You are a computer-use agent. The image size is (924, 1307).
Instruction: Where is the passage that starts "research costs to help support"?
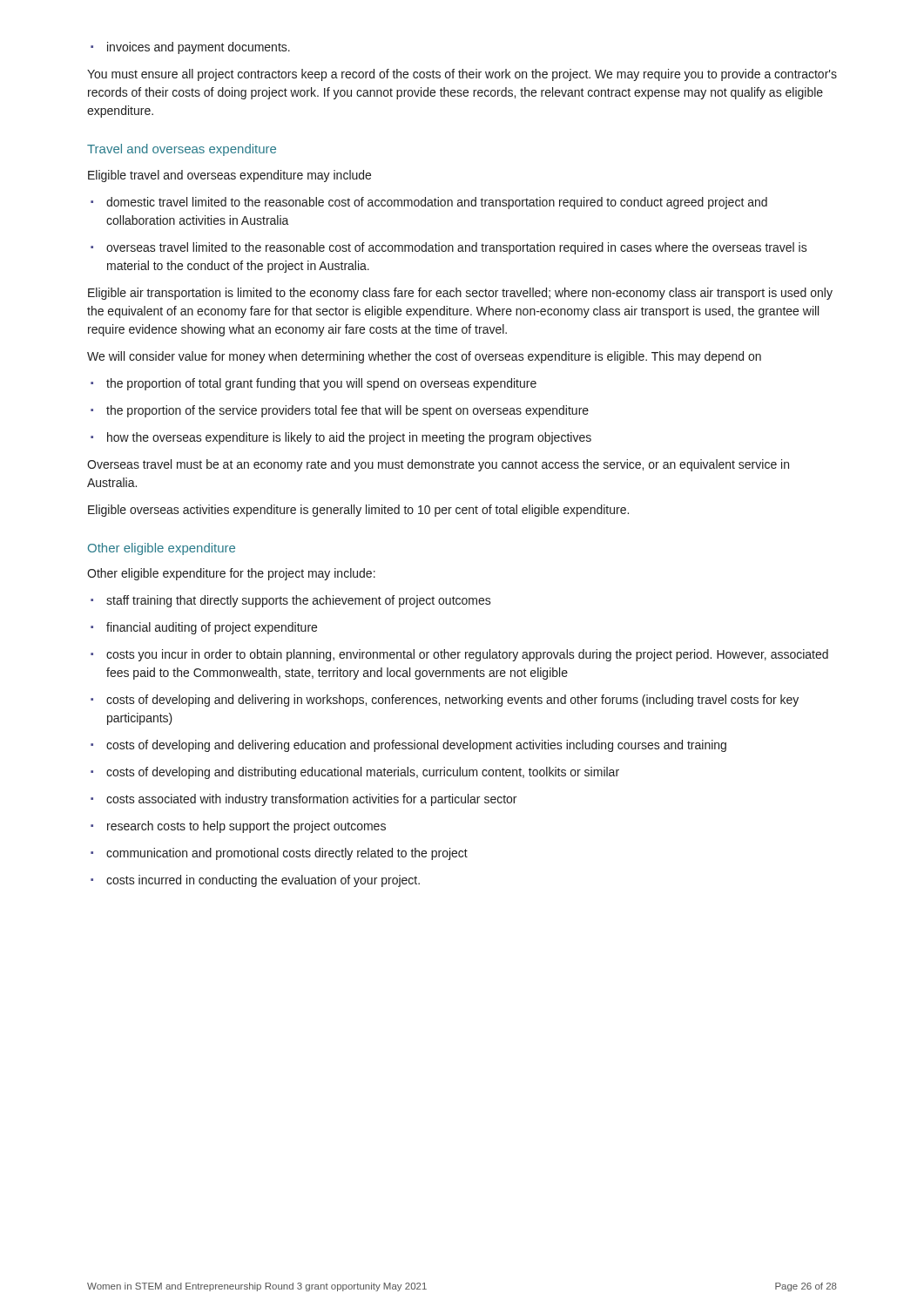point(238,827)
